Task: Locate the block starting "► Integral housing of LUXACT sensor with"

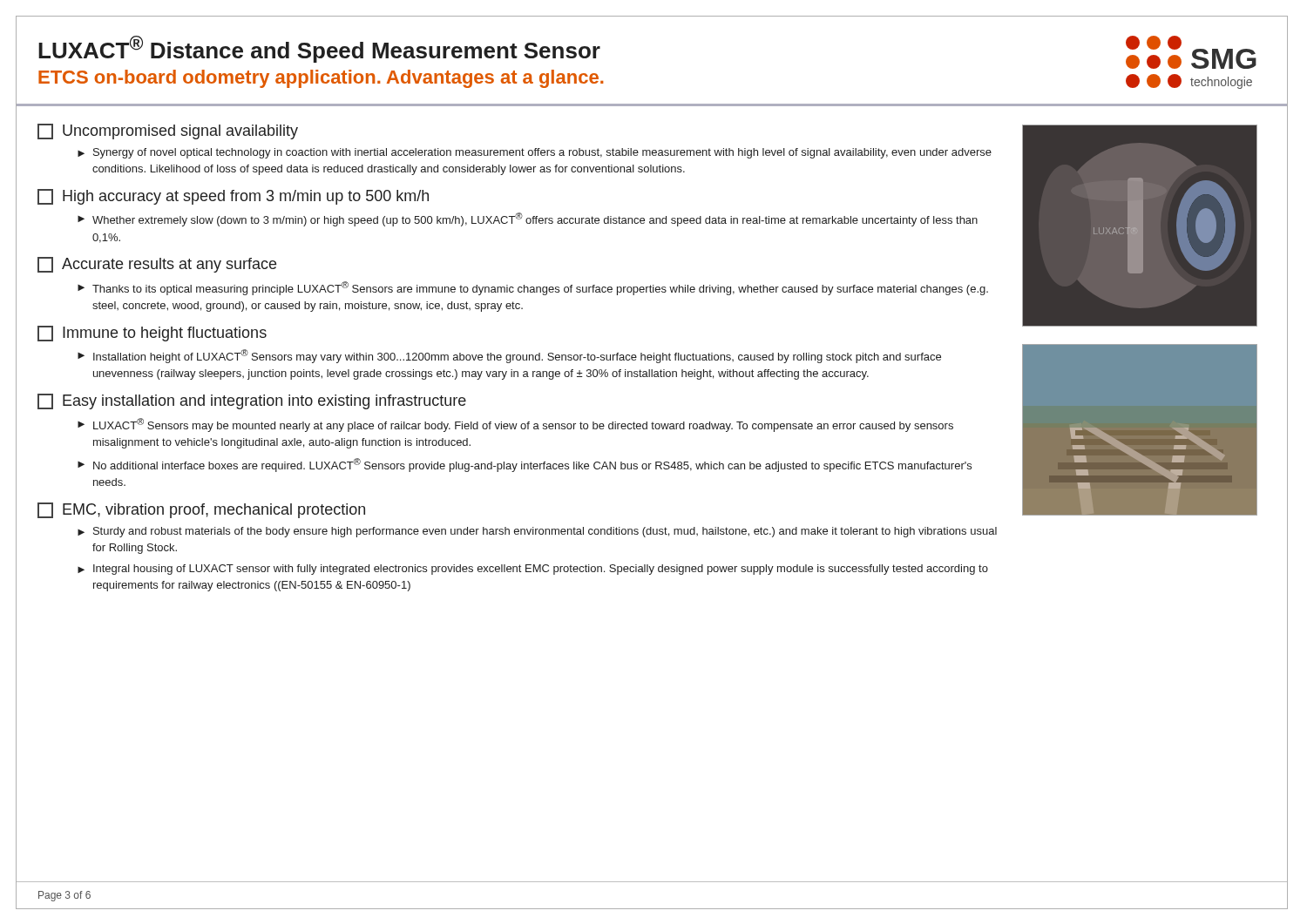Action: [540, 577]
